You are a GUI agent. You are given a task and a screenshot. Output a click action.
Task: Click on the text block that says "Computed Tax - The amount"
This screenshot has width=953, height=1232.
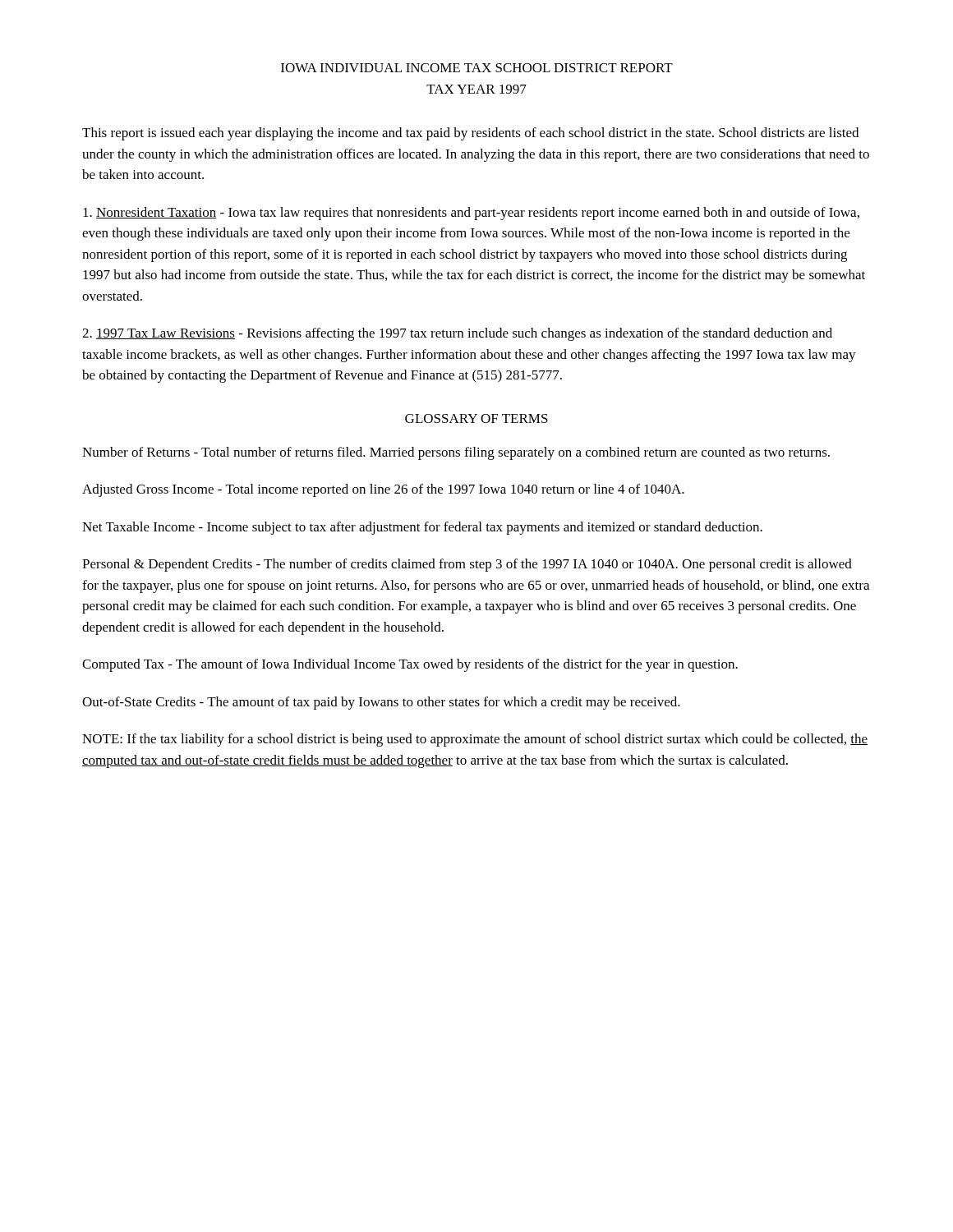point(410,664)
